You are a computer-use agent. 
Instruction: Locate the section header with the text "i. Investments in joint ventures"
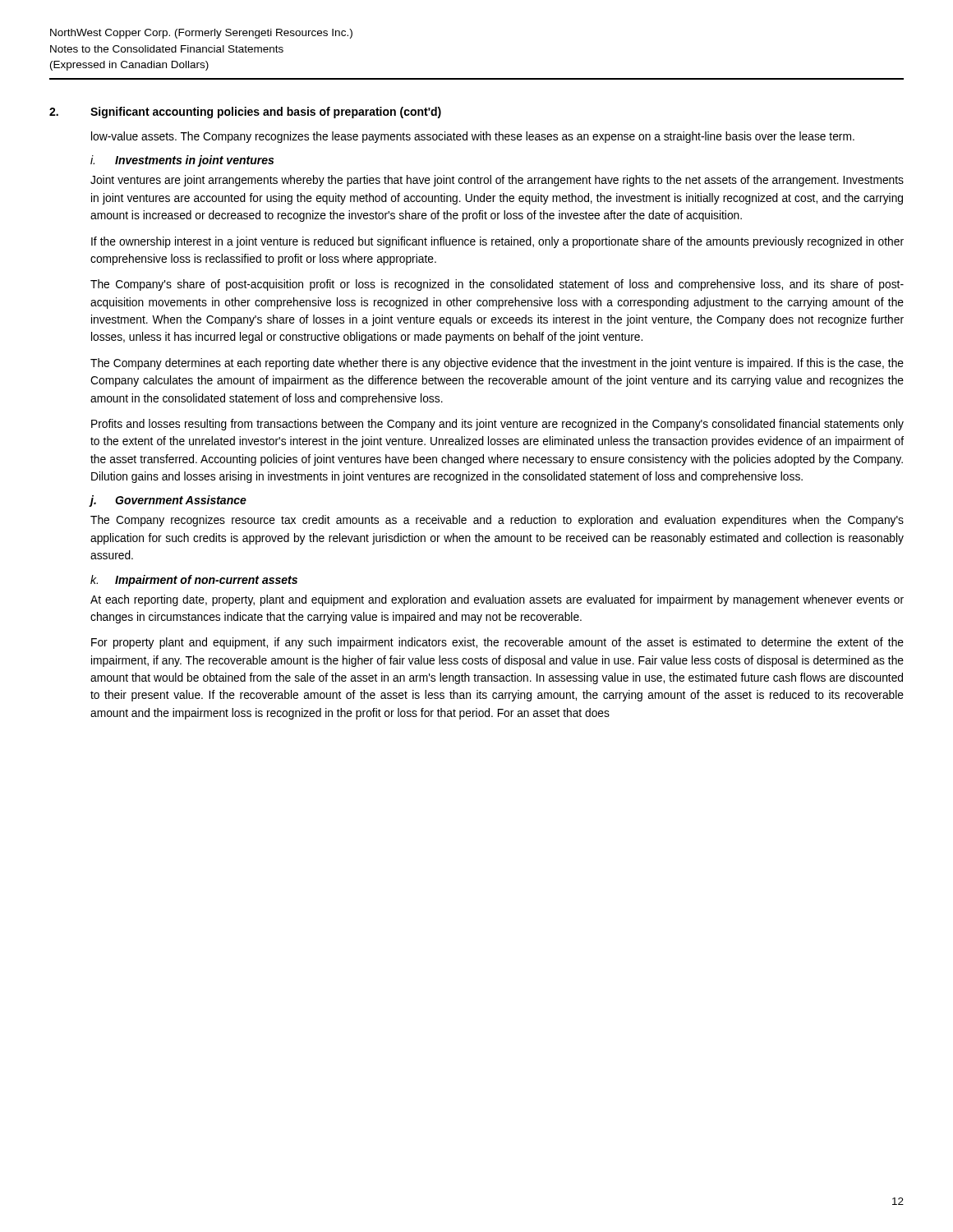(182, 161)
